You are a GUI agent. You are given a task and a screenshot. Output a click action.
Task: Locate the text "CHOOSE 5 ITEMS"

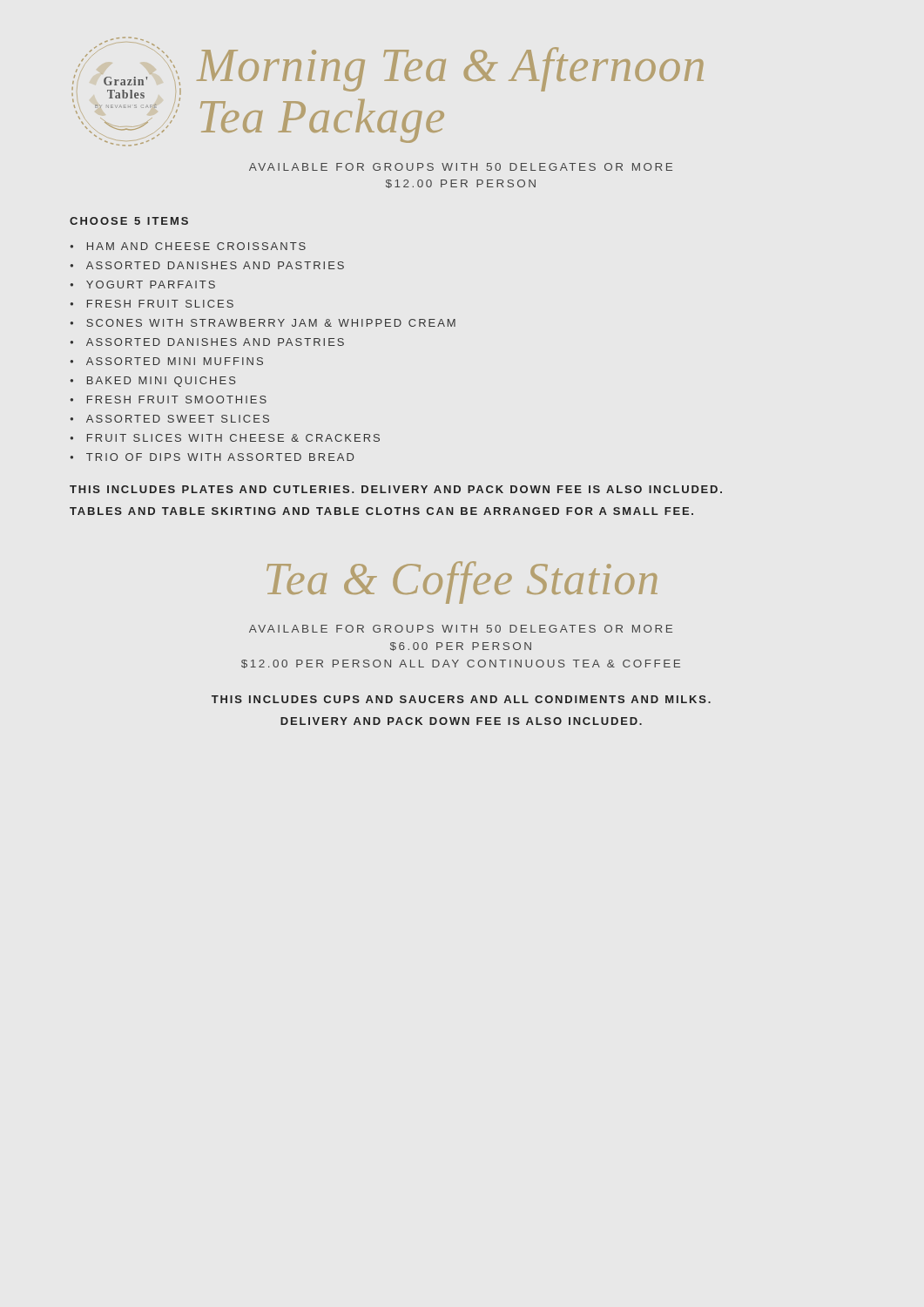(130, 221)
